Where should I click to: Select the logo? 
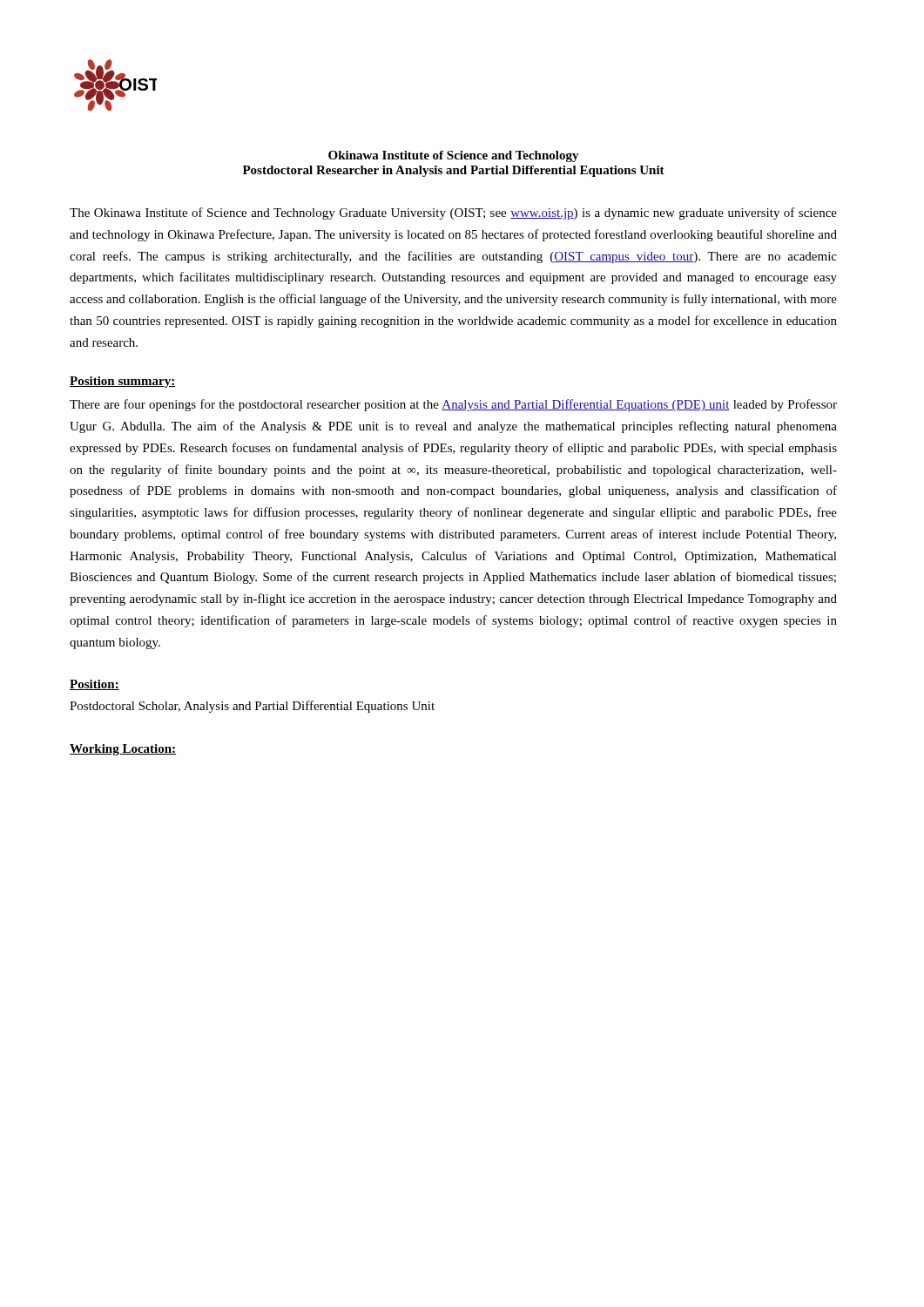coord(453,87)
